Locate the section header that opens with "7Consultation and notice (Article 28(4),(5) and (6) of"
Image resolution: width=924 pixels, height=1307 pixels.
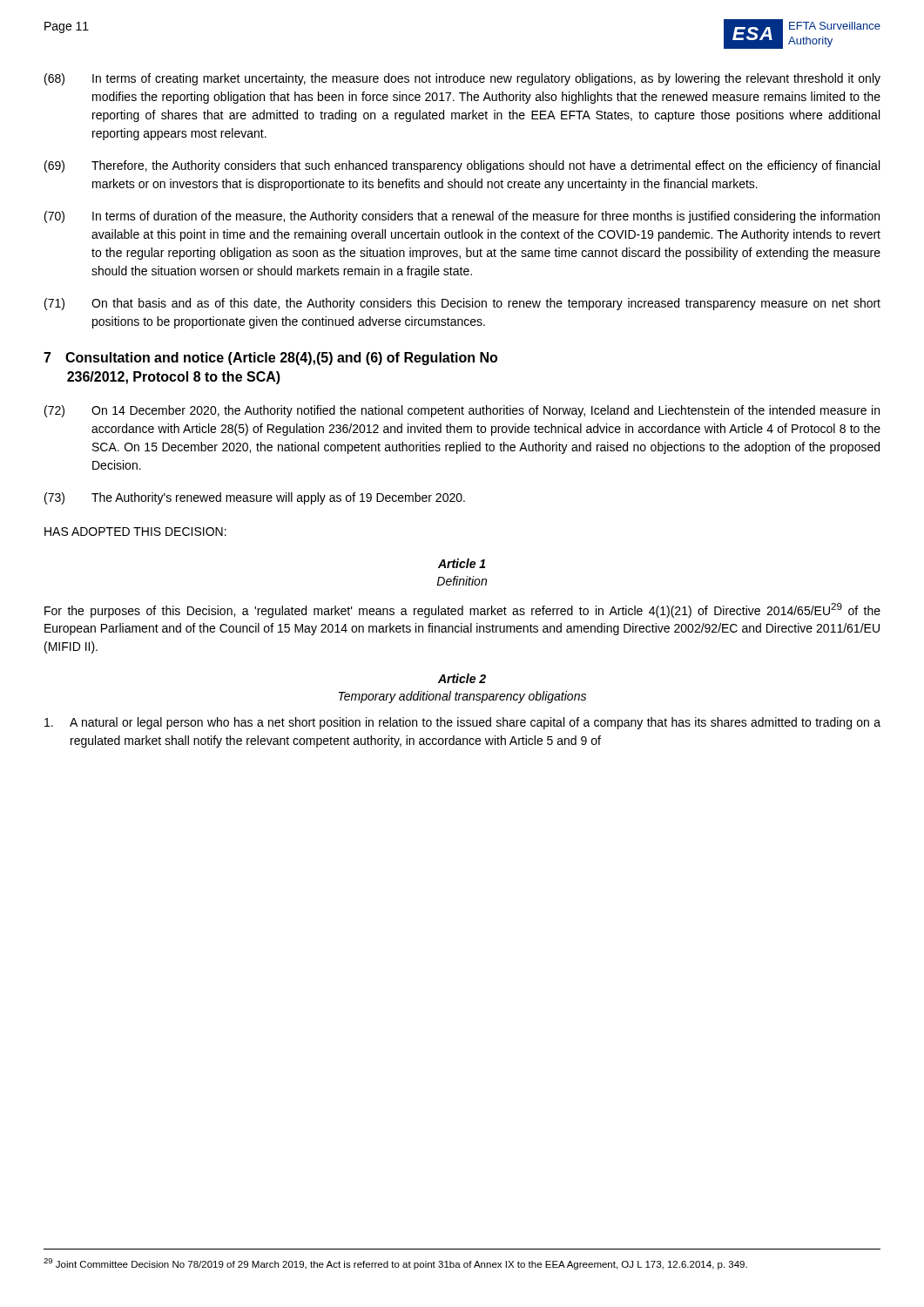click(x=271, y=367)
